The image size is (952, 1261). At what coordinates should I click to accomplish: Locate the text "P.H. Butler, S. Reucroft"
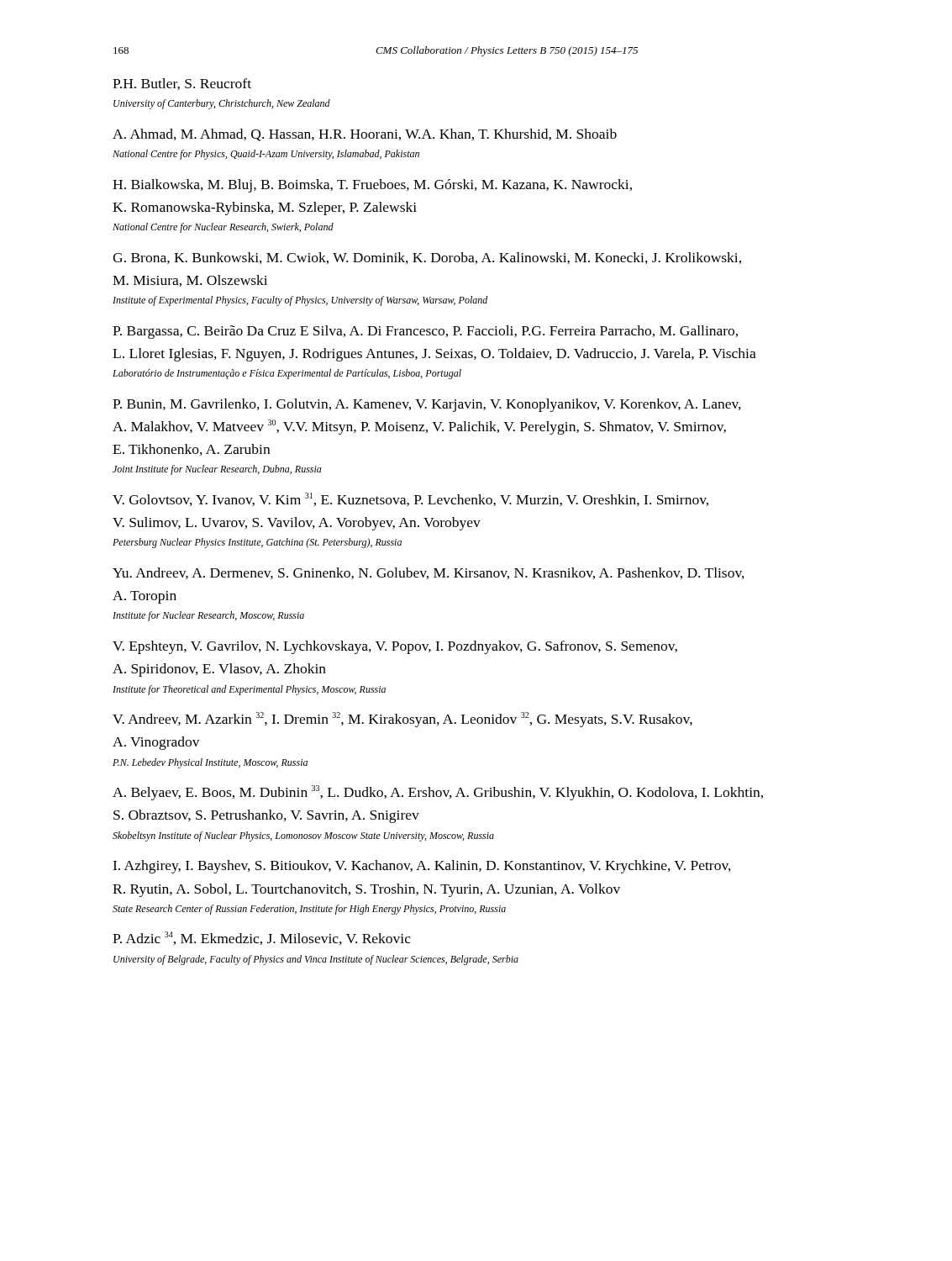click(182, 83)
